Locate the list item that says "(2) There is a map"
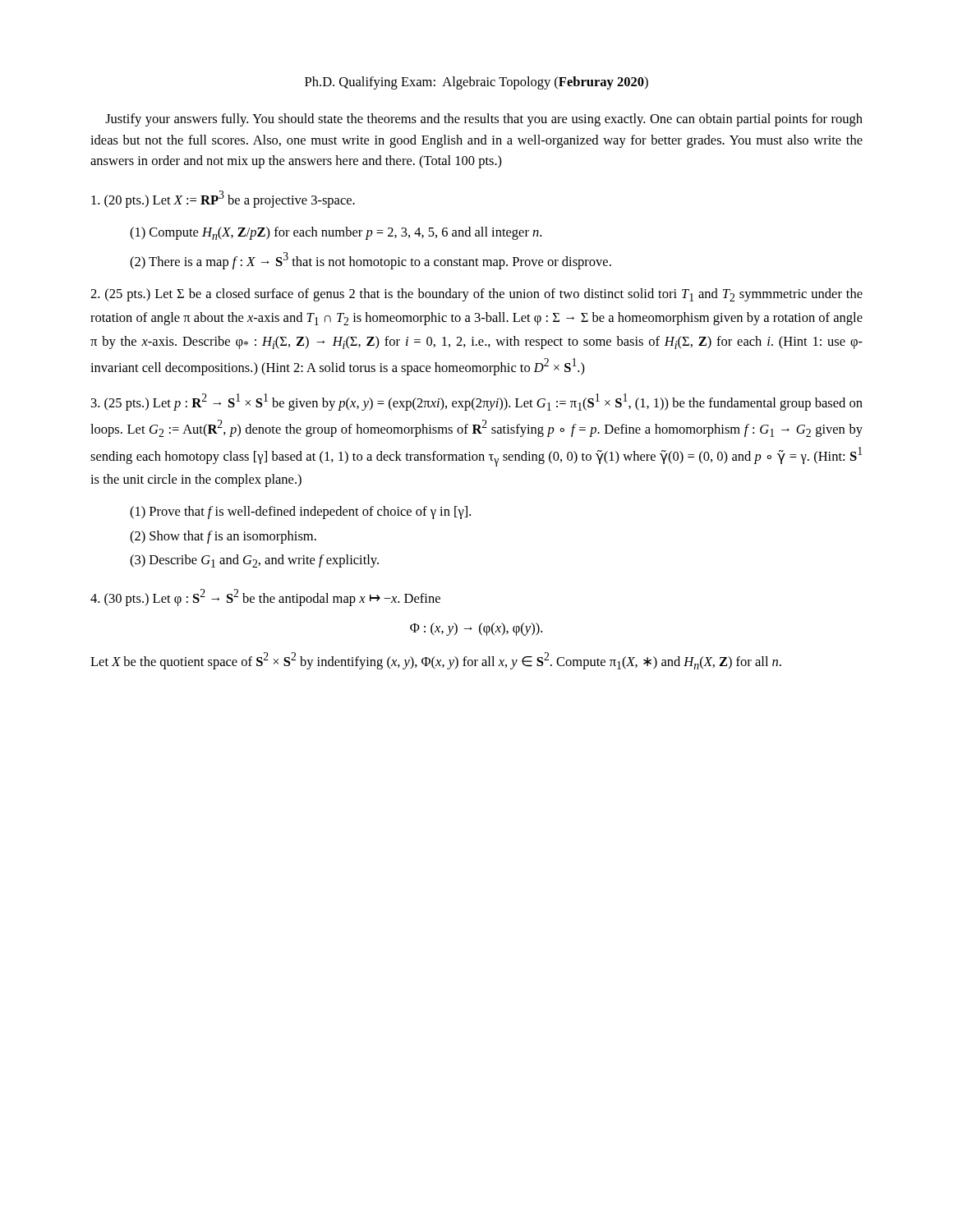Viewport: 953px width, 1232px height. coord(371,260)
